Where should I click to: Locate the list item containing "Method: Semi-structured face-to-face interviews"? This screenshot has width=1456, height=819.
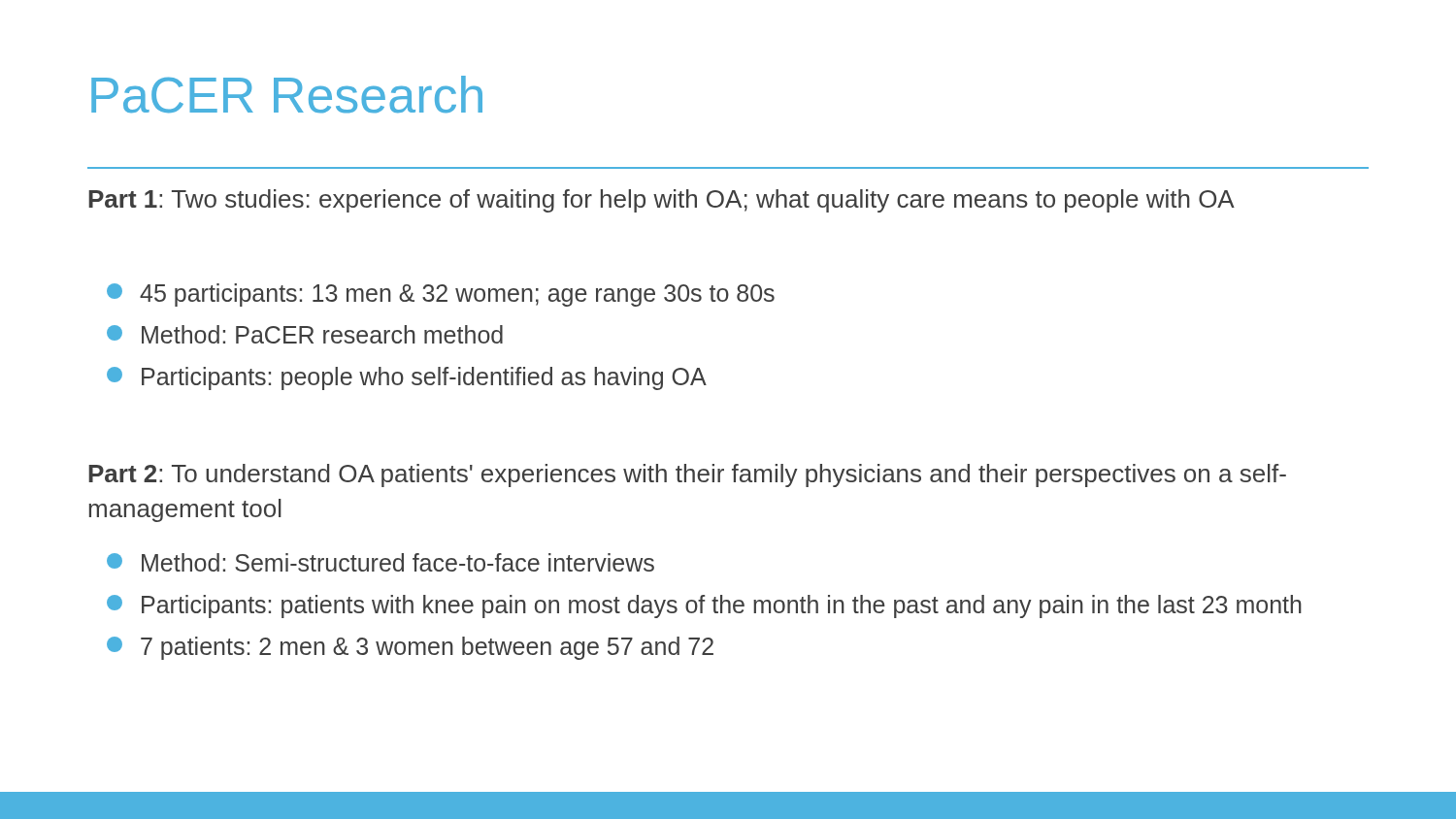(x=381, y=563)
